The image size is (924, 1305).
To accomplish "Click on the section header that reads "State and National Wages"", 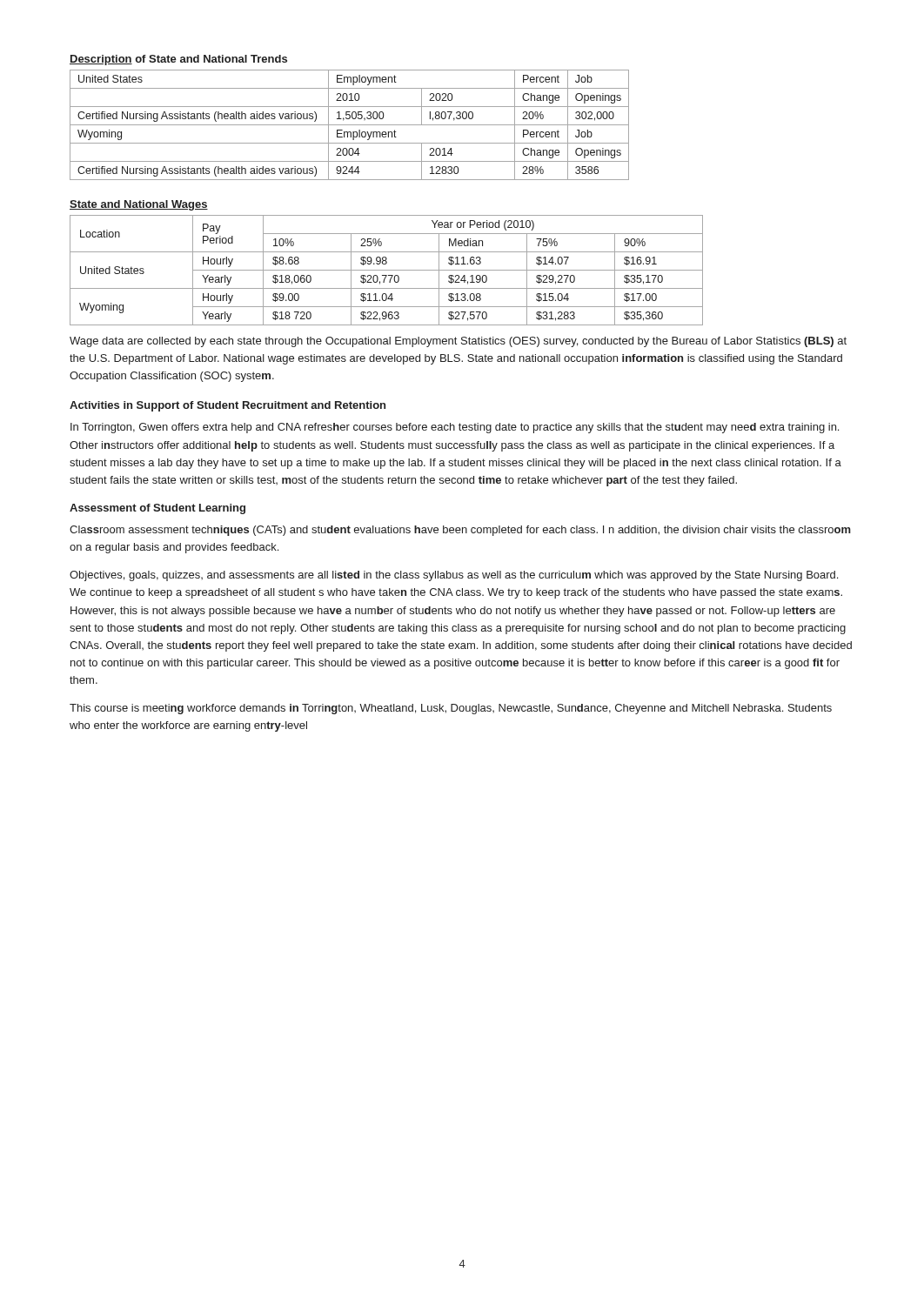I will point(139,204).
